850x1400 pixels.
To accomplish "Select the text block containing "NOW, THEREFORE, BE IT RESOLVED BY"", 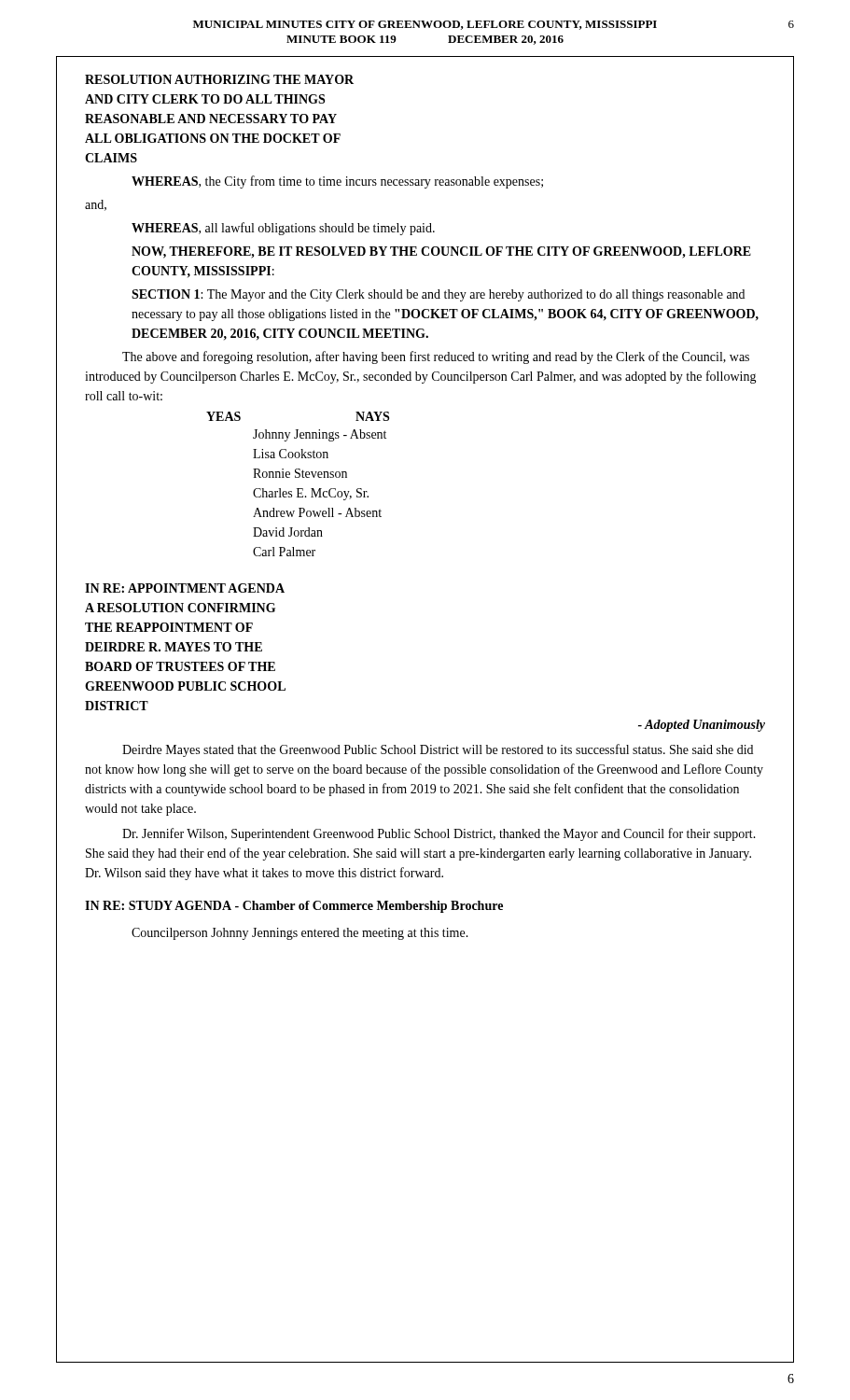I will coord(441,261).
